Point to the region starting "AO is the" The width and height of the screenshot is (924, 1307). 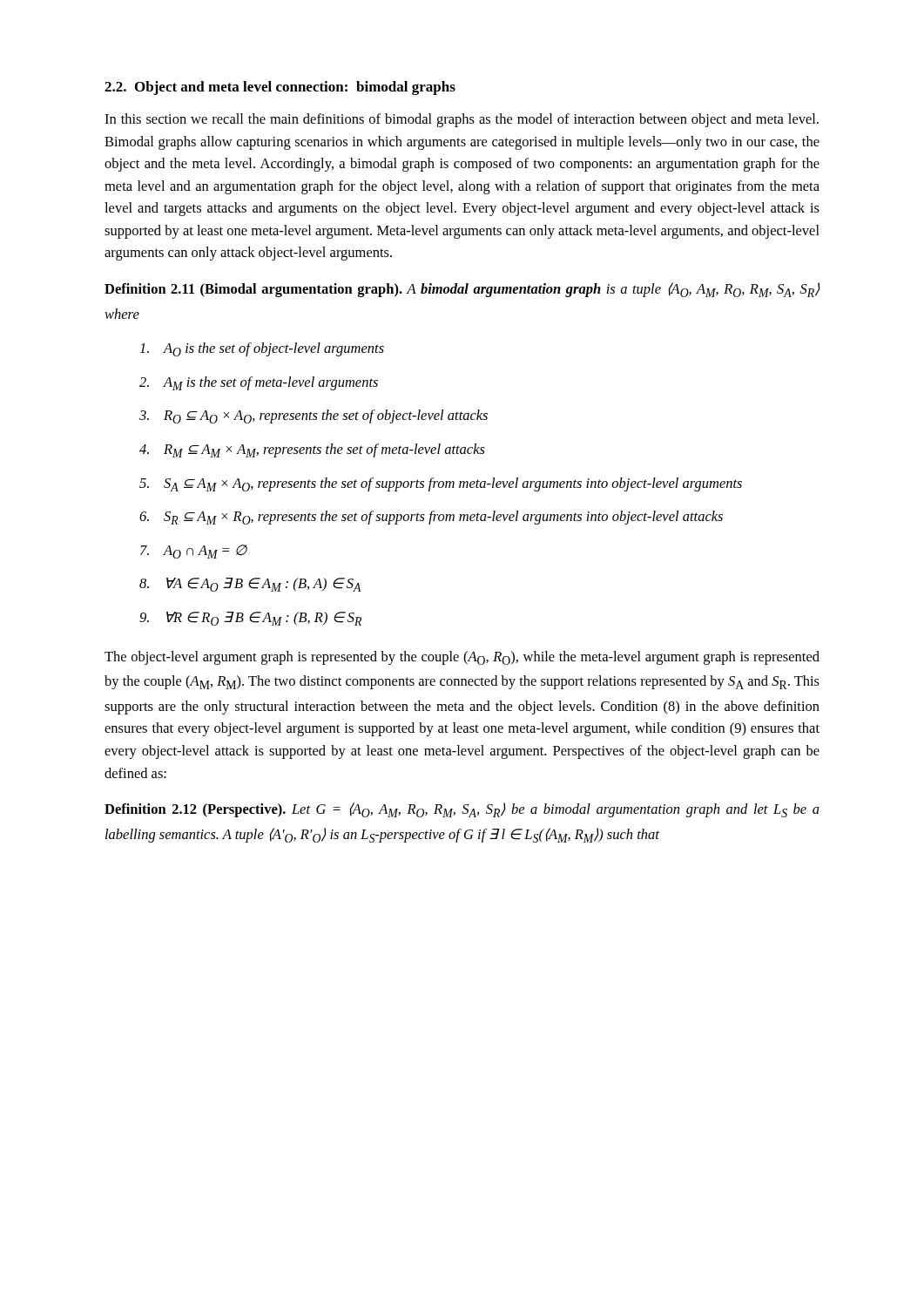tap(262, 349)
